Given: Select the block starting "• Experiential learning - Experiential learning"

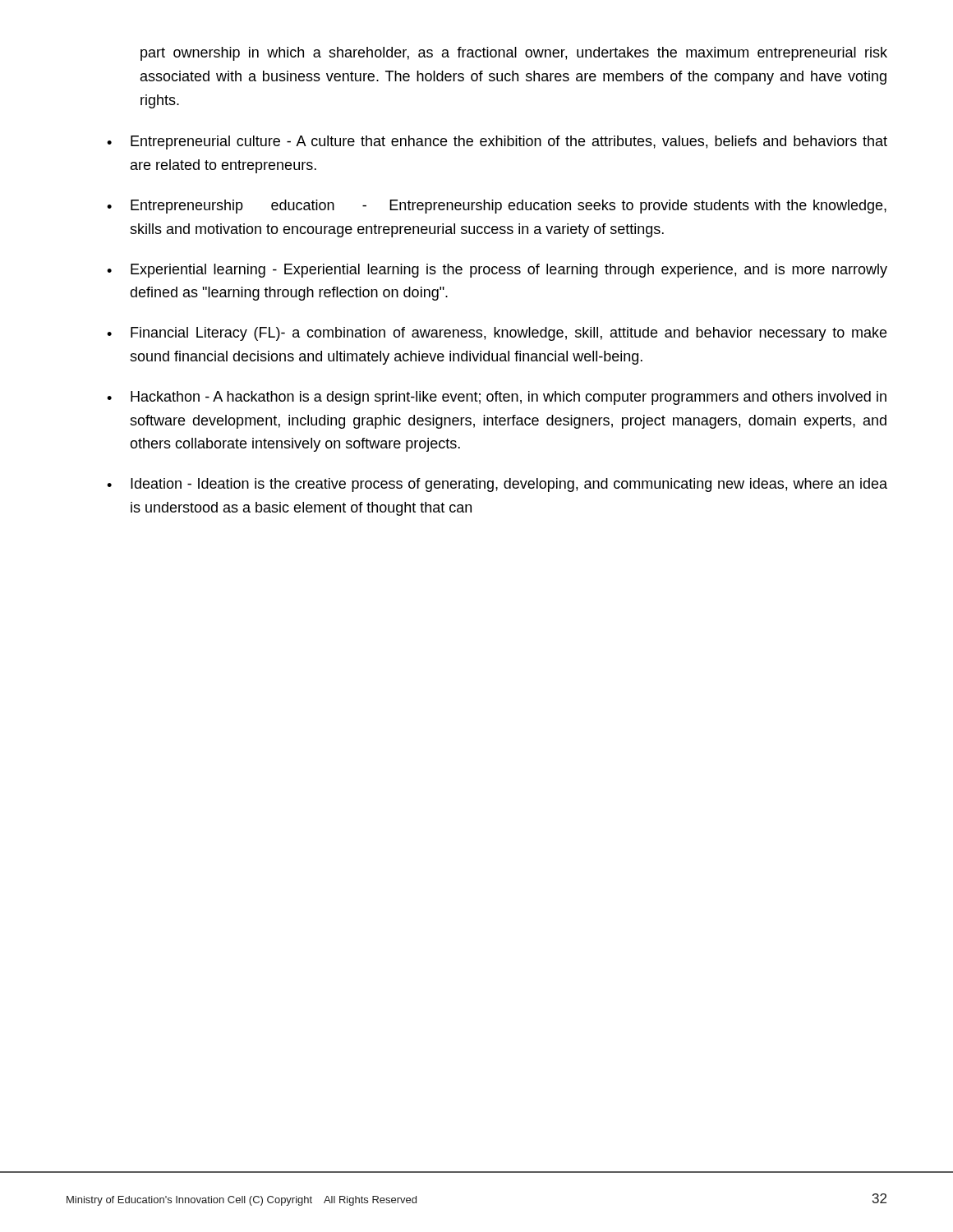Looking at the screenshot, I should (497, 281).
